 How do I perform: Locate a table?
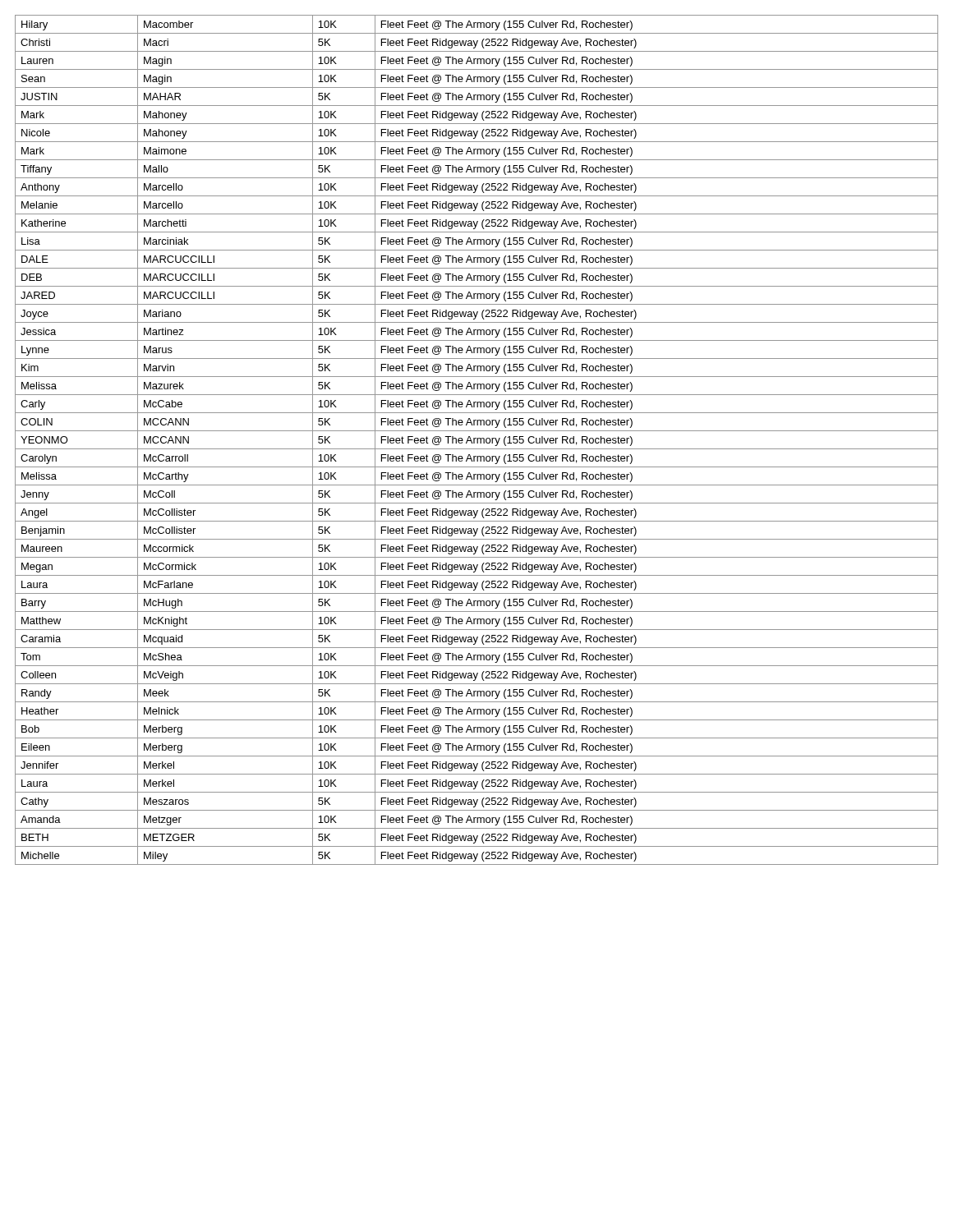coord(476,440)
